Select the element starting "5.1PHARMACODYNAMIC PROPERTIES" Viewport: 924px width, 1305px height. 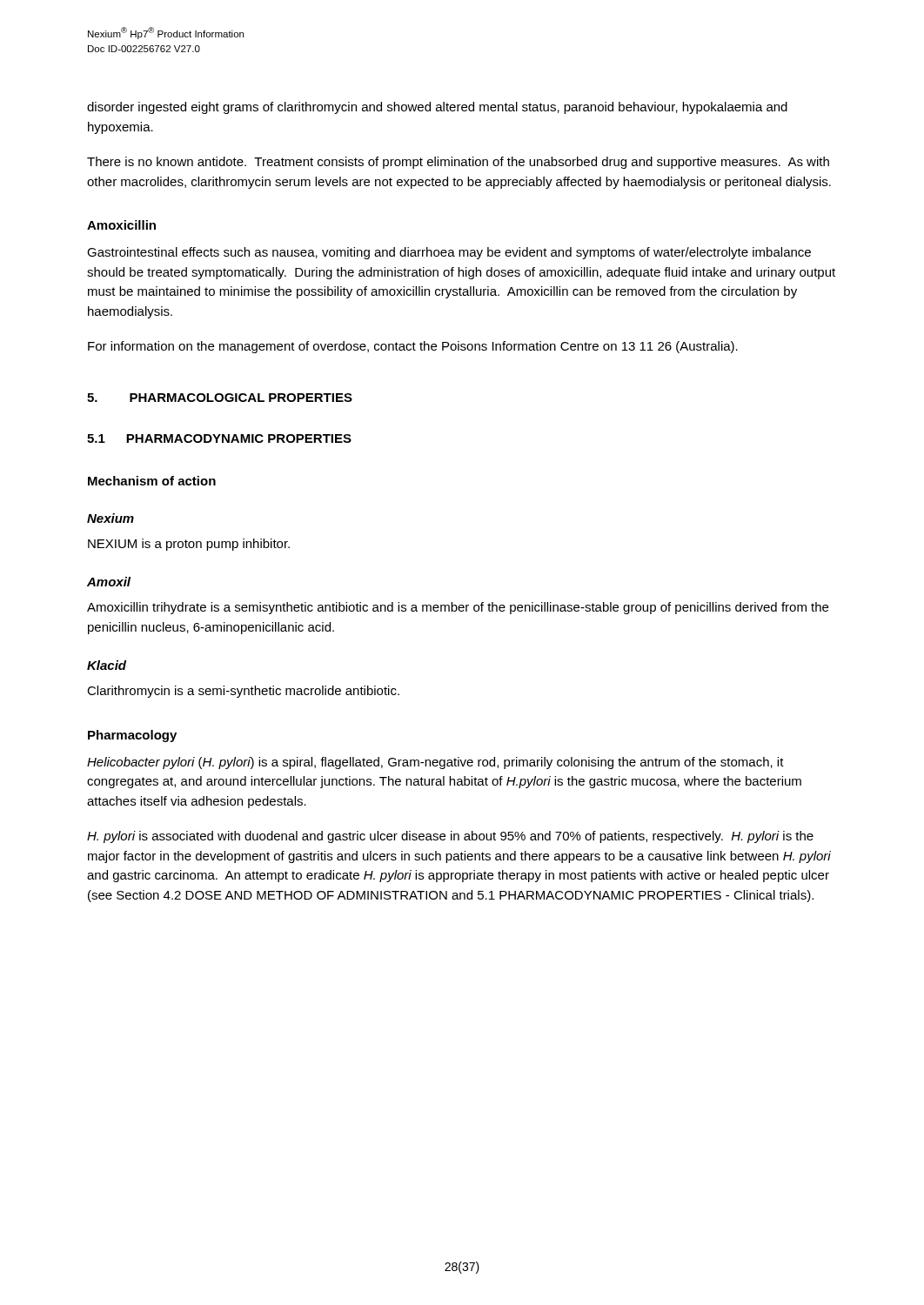pyautogui.click(x=219, y=438)
